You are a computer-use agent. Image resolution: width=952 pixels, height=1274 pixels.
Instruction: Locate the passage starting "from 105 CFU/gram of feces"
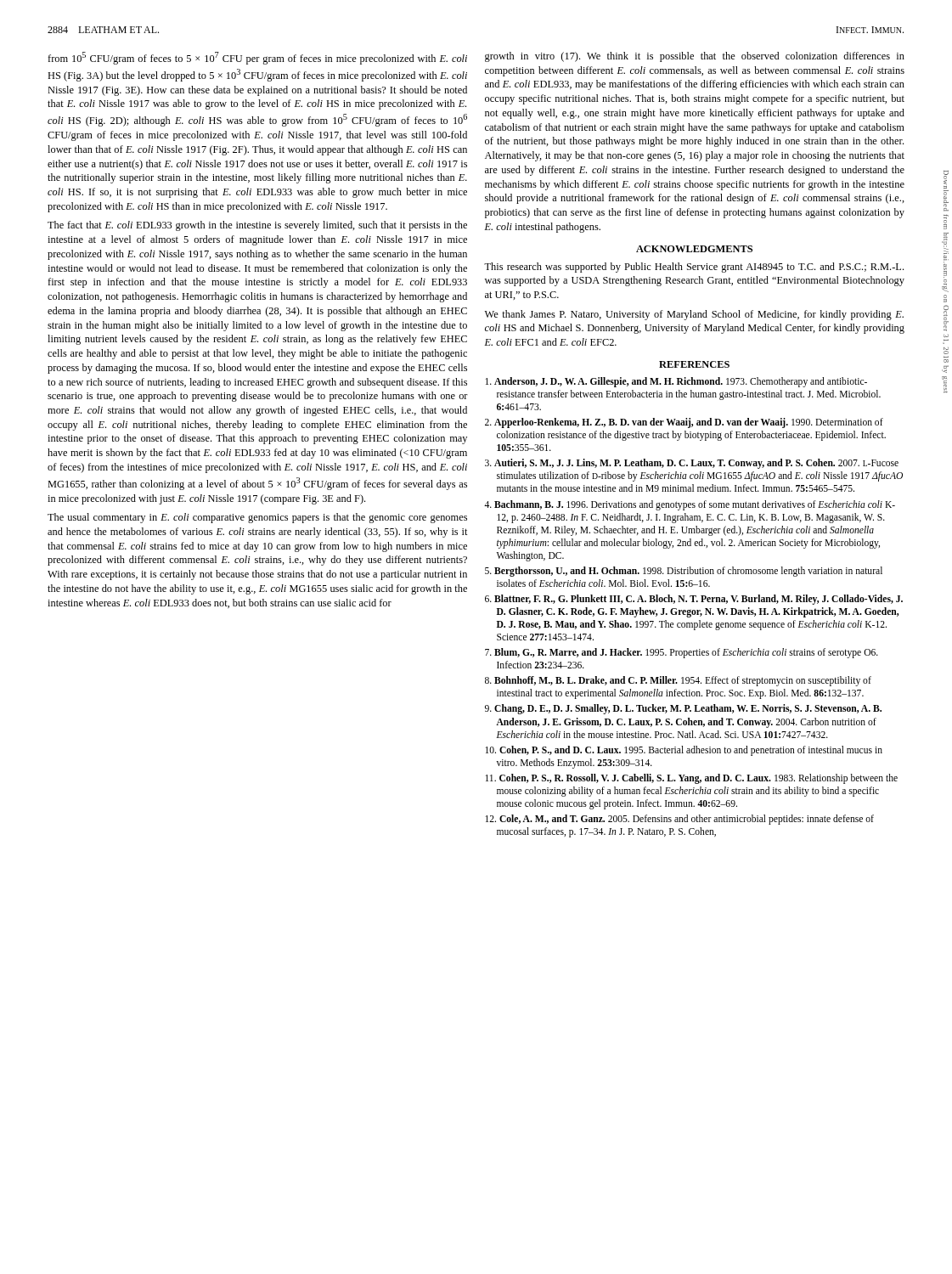(x=258, y=131)
